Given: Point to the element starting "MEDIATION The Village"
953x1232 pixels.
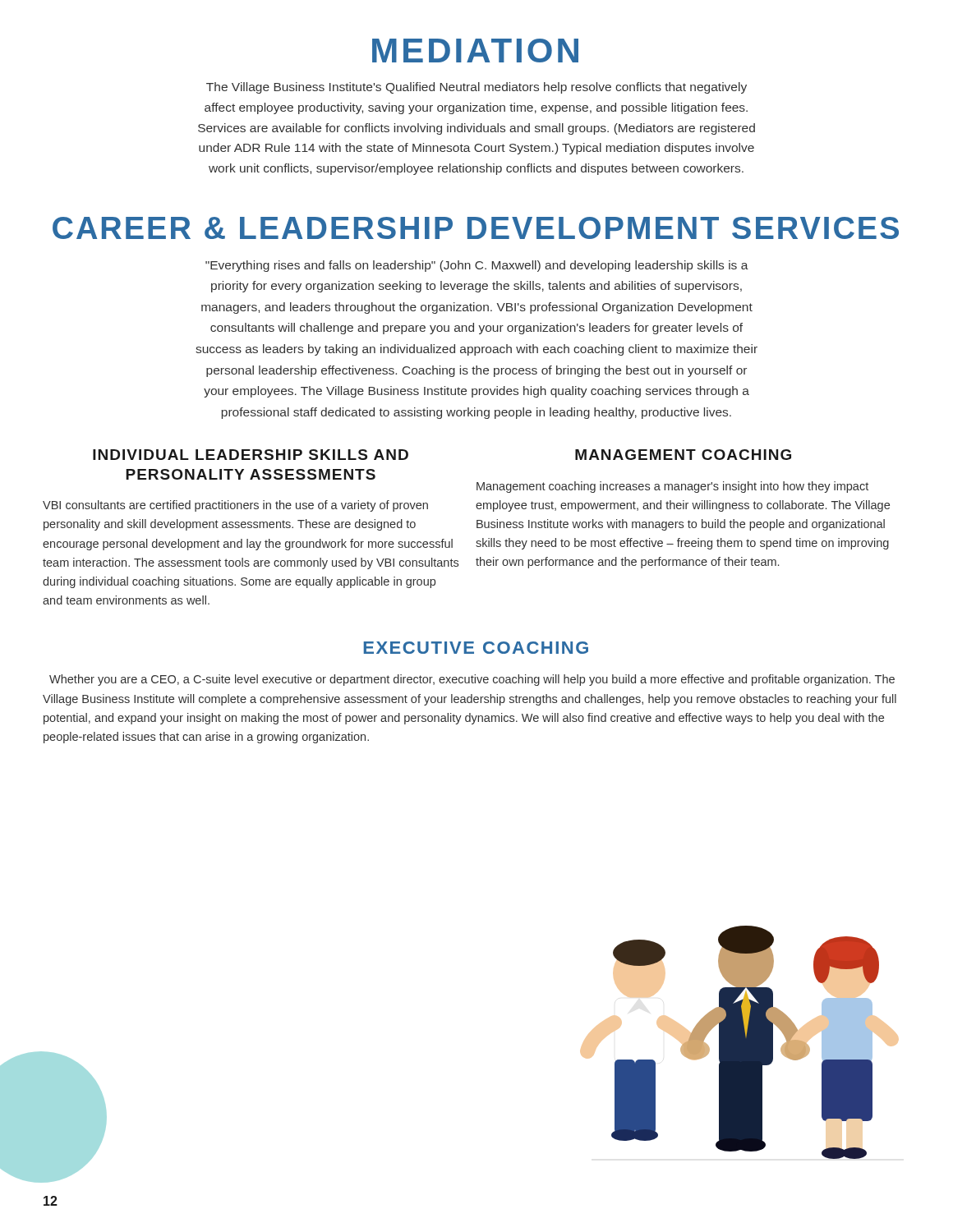Looking at the screenshot, I should pos(476,105).
